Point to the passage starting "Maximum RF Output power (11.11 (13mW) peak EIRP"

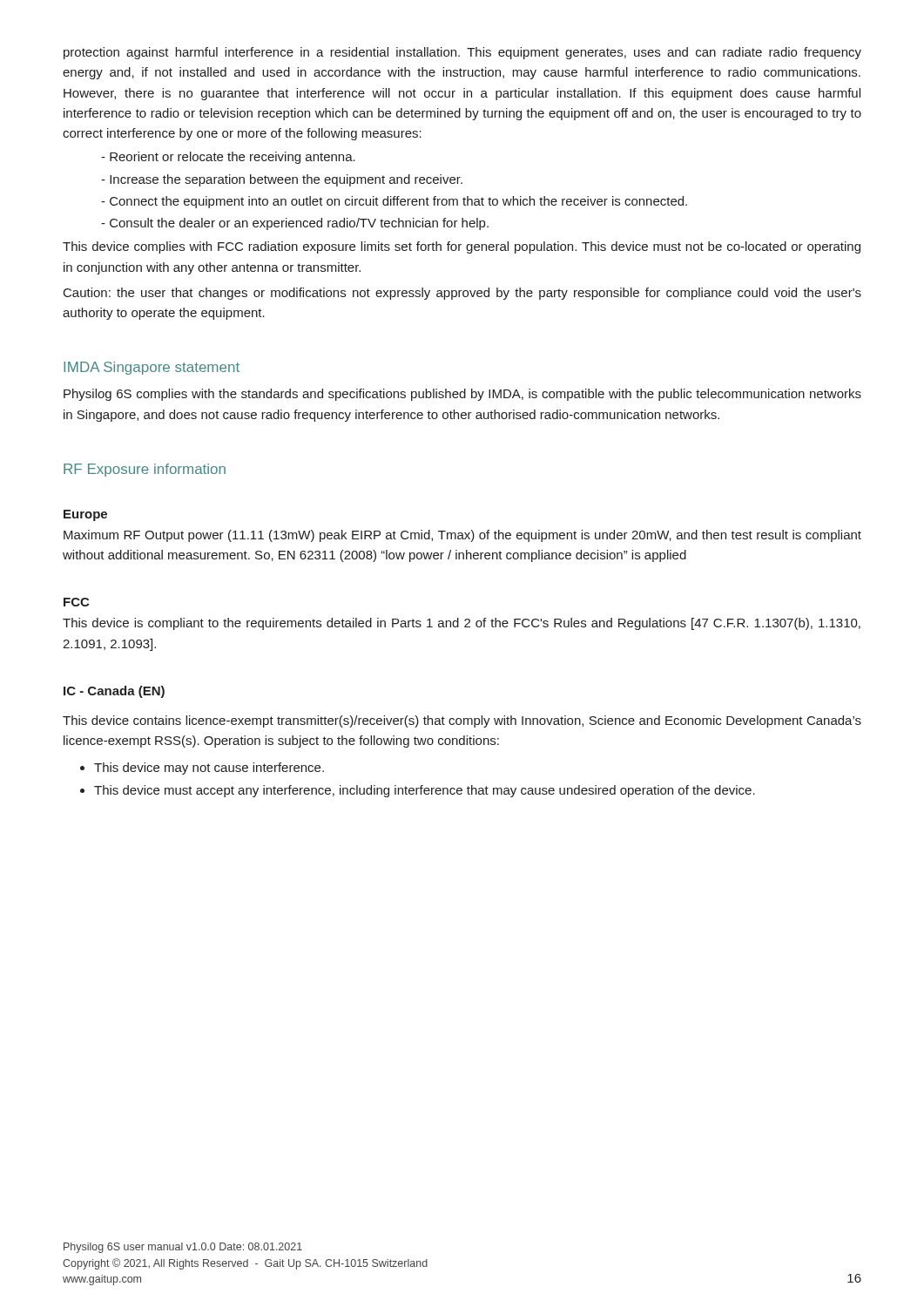point(462,544)
